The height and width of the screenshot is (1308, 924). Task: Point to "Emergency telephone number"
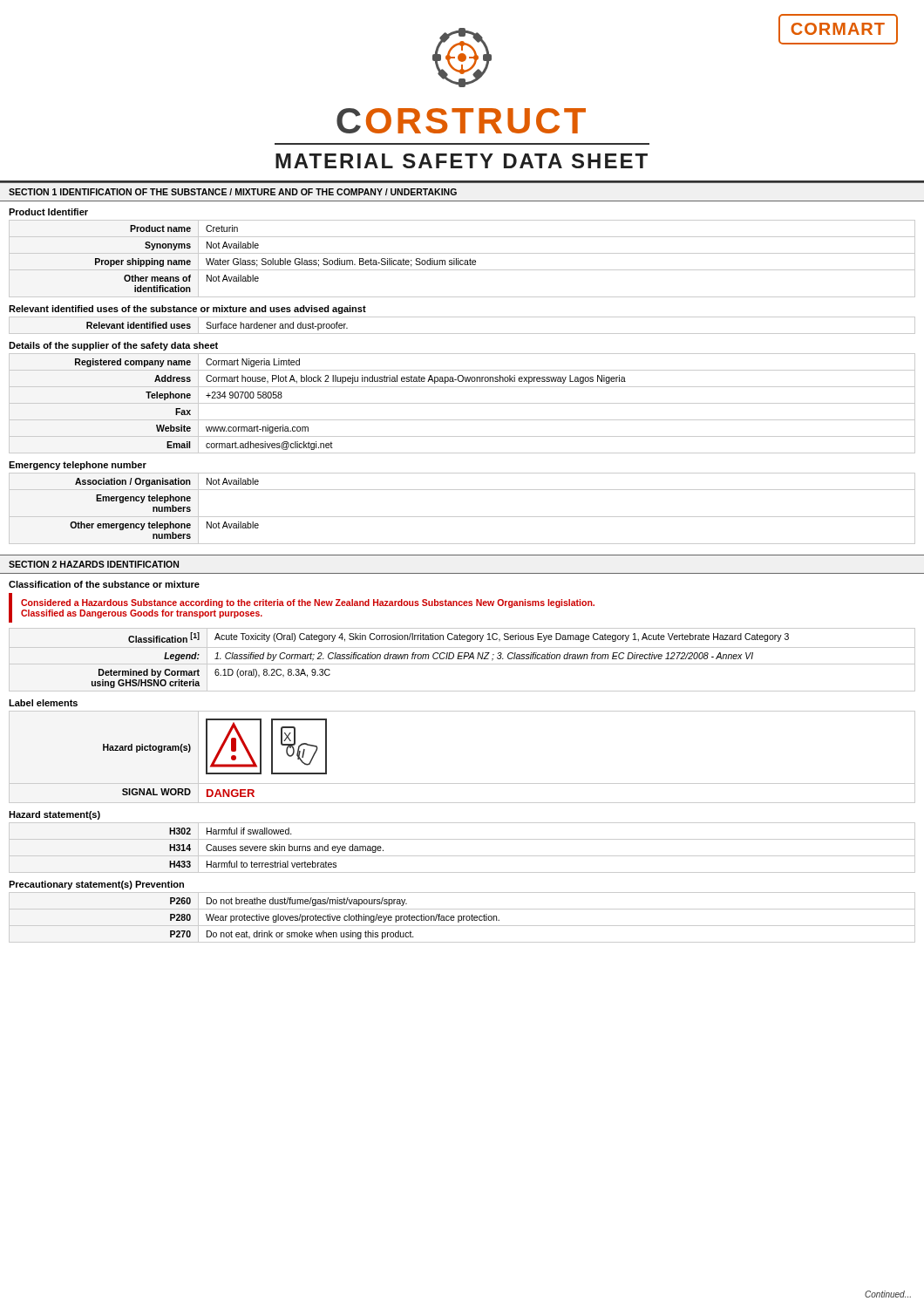coord(77,465)
